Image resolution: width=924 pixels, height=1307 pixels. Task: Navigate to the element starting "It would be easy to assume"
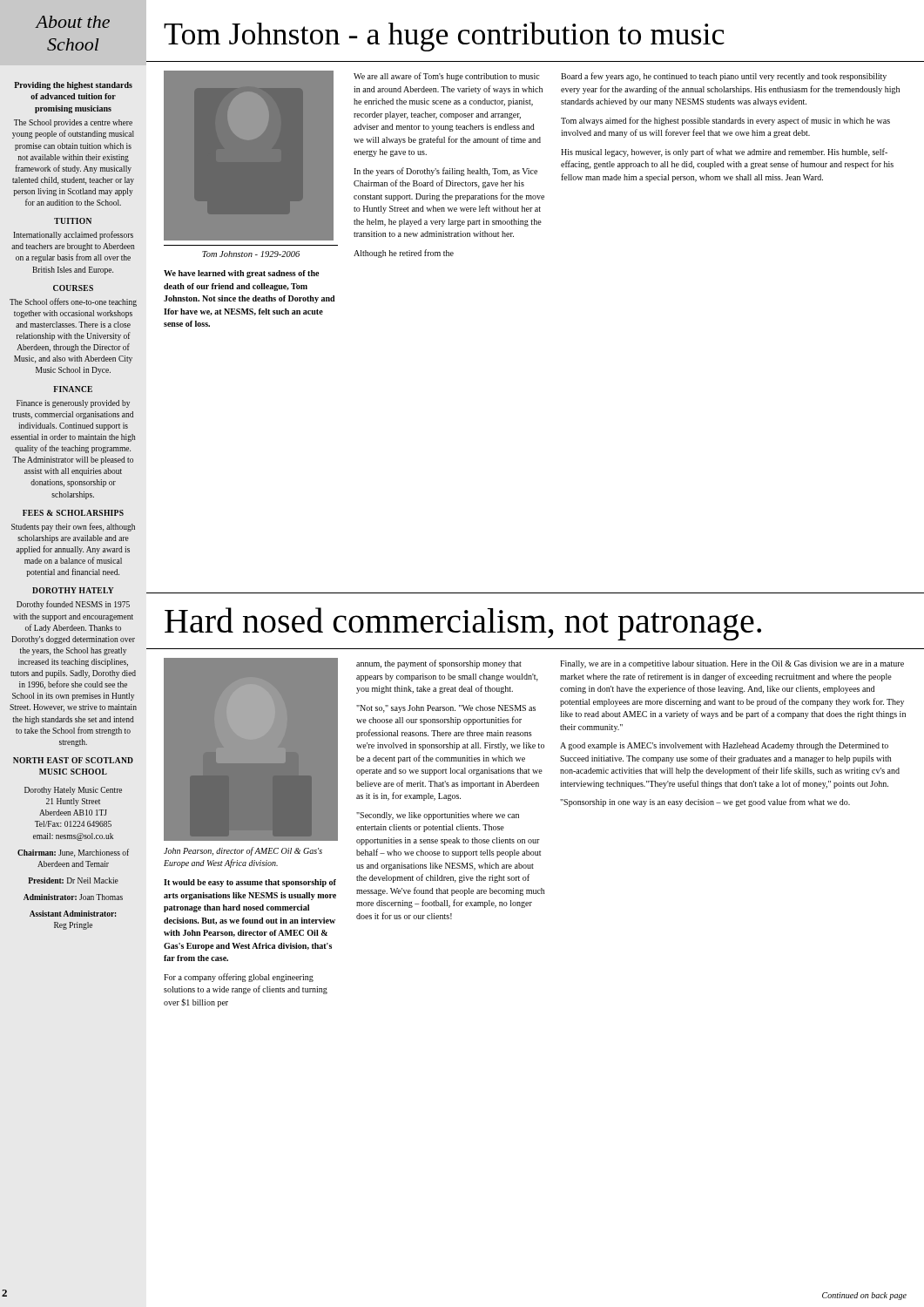pos(253,943)
